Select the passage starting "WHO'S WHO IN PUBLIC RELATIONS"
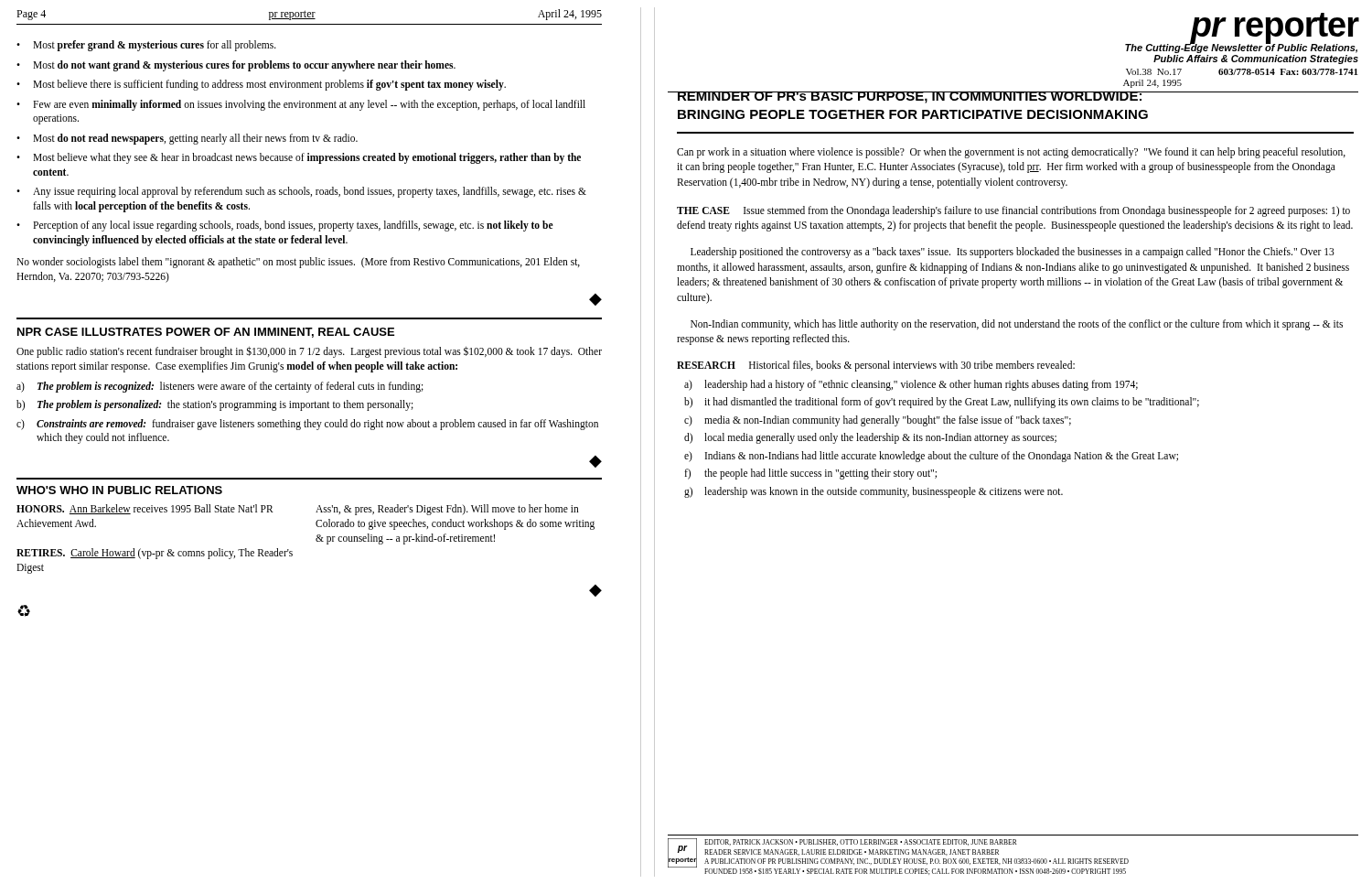This screenshot has height=884, width=1372. coord(120,490)
